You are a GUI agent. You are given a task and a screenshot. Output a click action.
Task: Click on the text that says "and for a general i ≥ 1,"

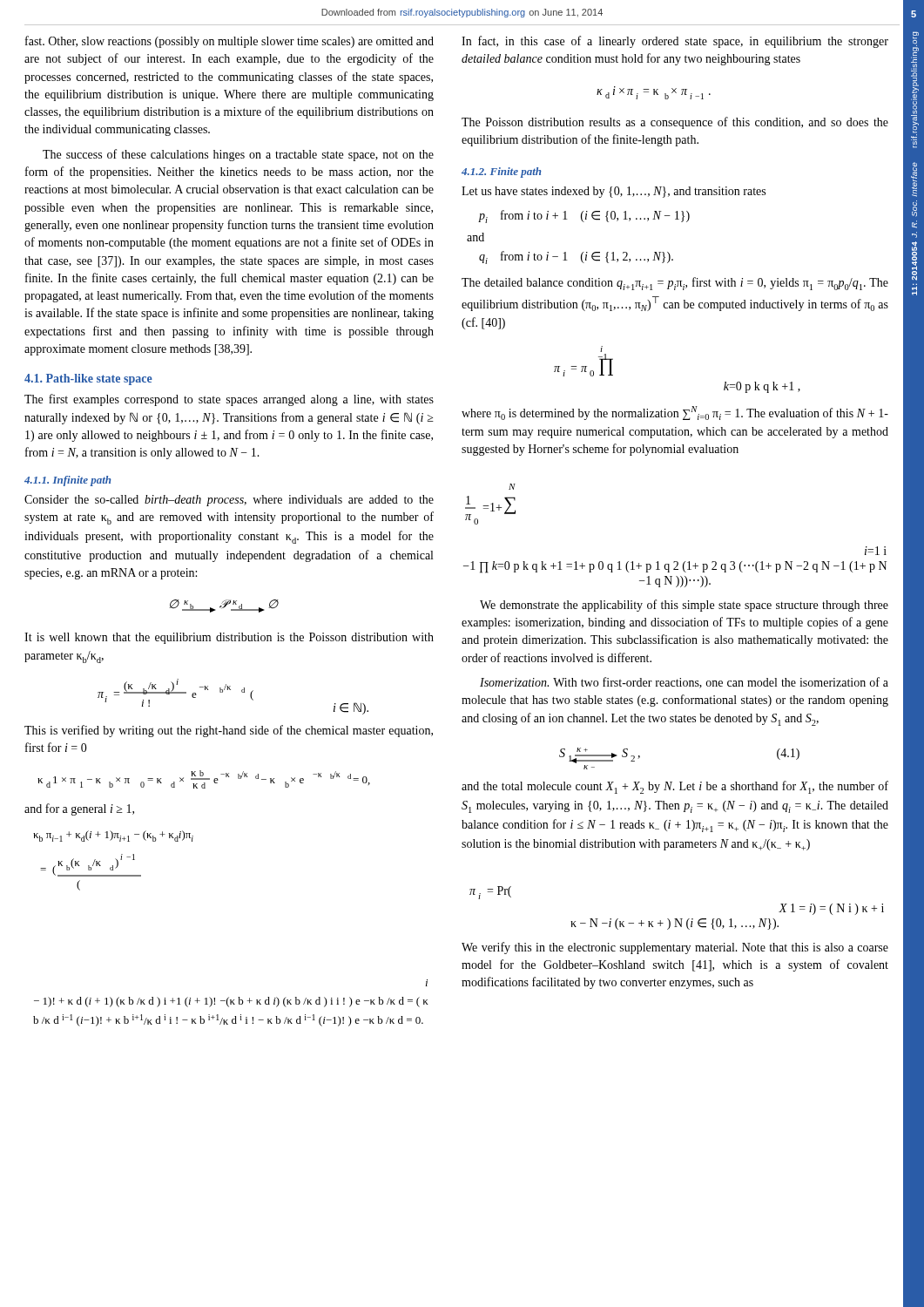[x=79, y=809]
